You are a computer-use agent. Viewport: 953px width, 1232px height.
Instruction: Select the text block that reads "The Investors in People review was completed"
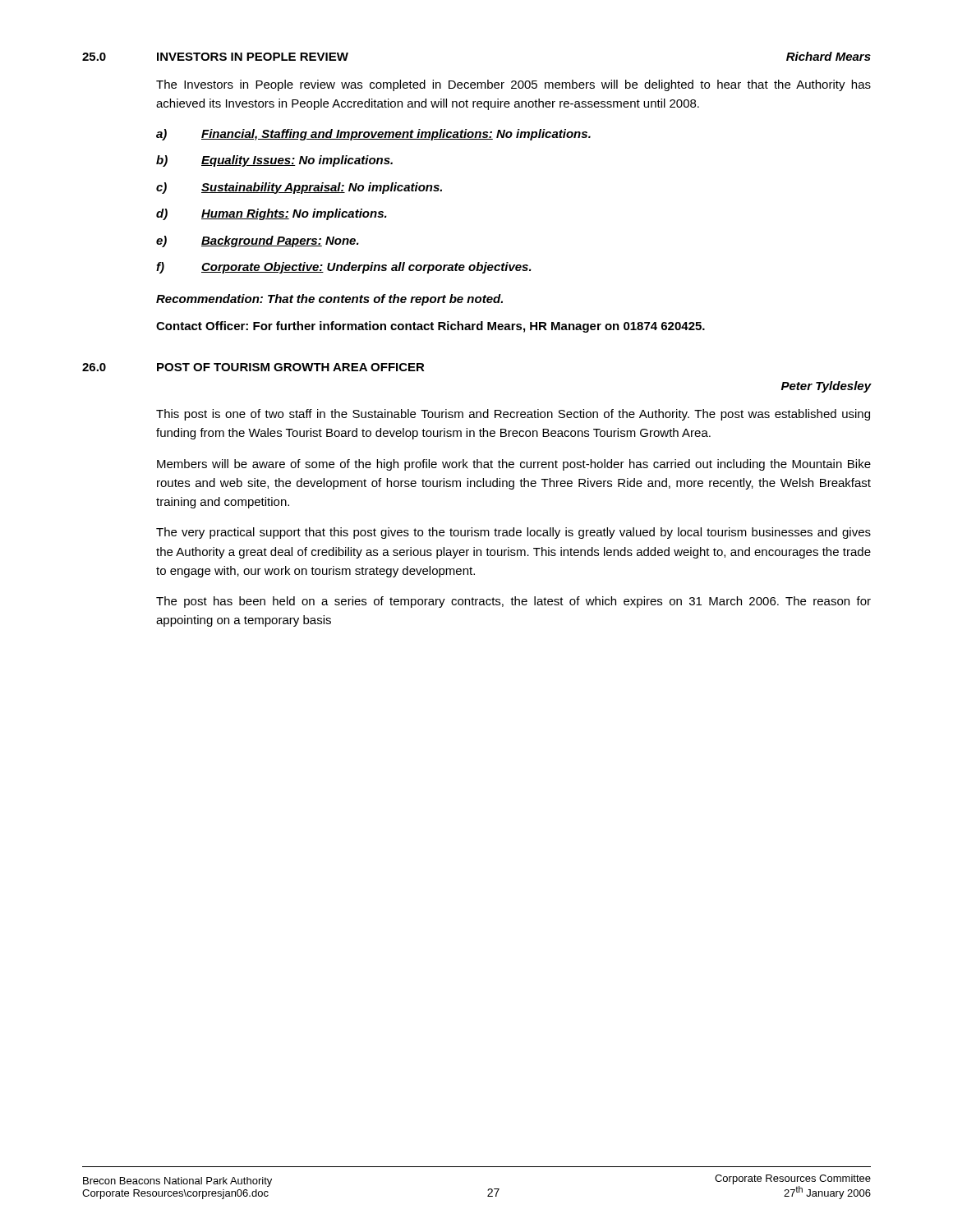(x=513, y=94)
